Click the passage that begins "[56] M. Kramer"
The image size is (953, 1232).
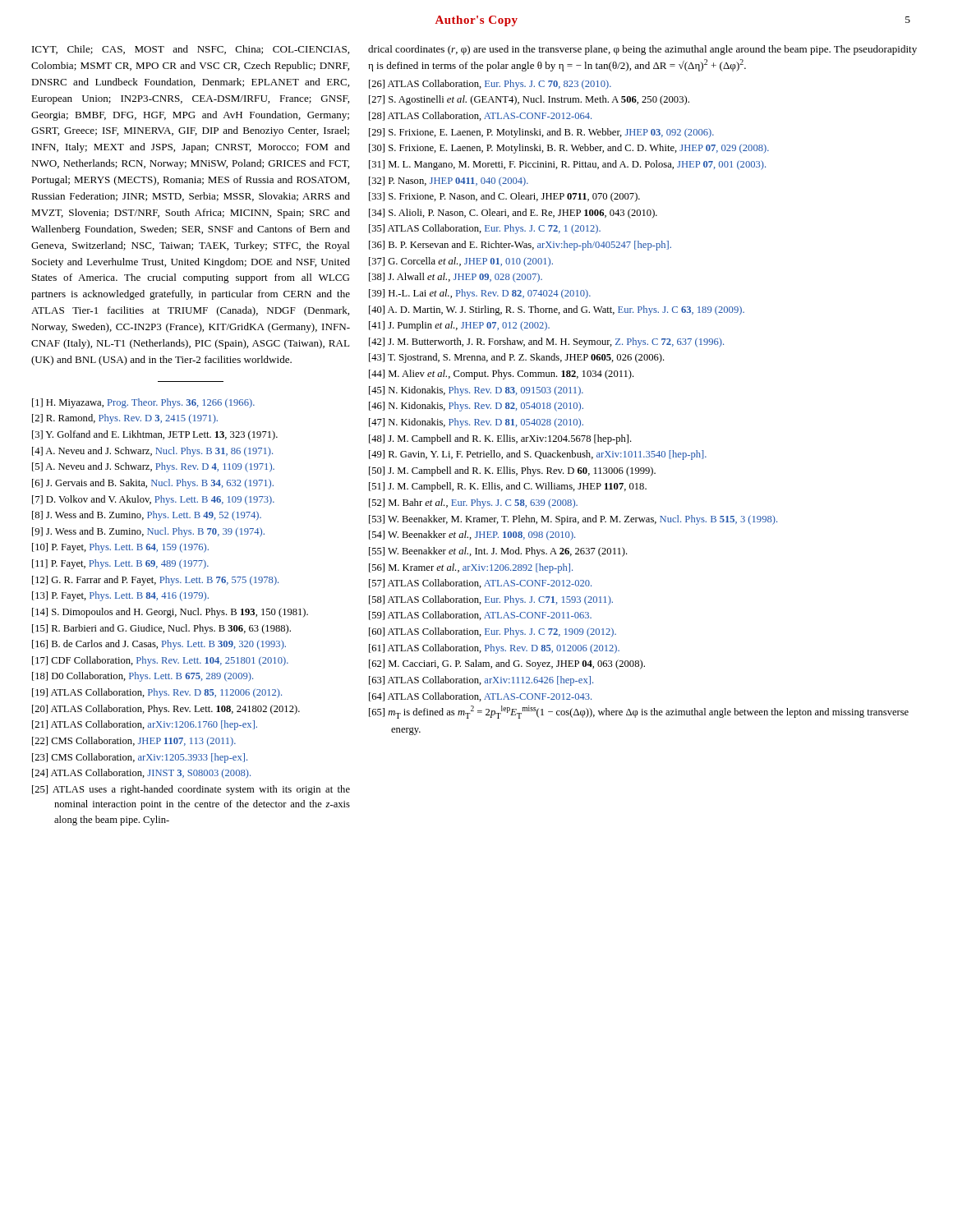point(471,567)
